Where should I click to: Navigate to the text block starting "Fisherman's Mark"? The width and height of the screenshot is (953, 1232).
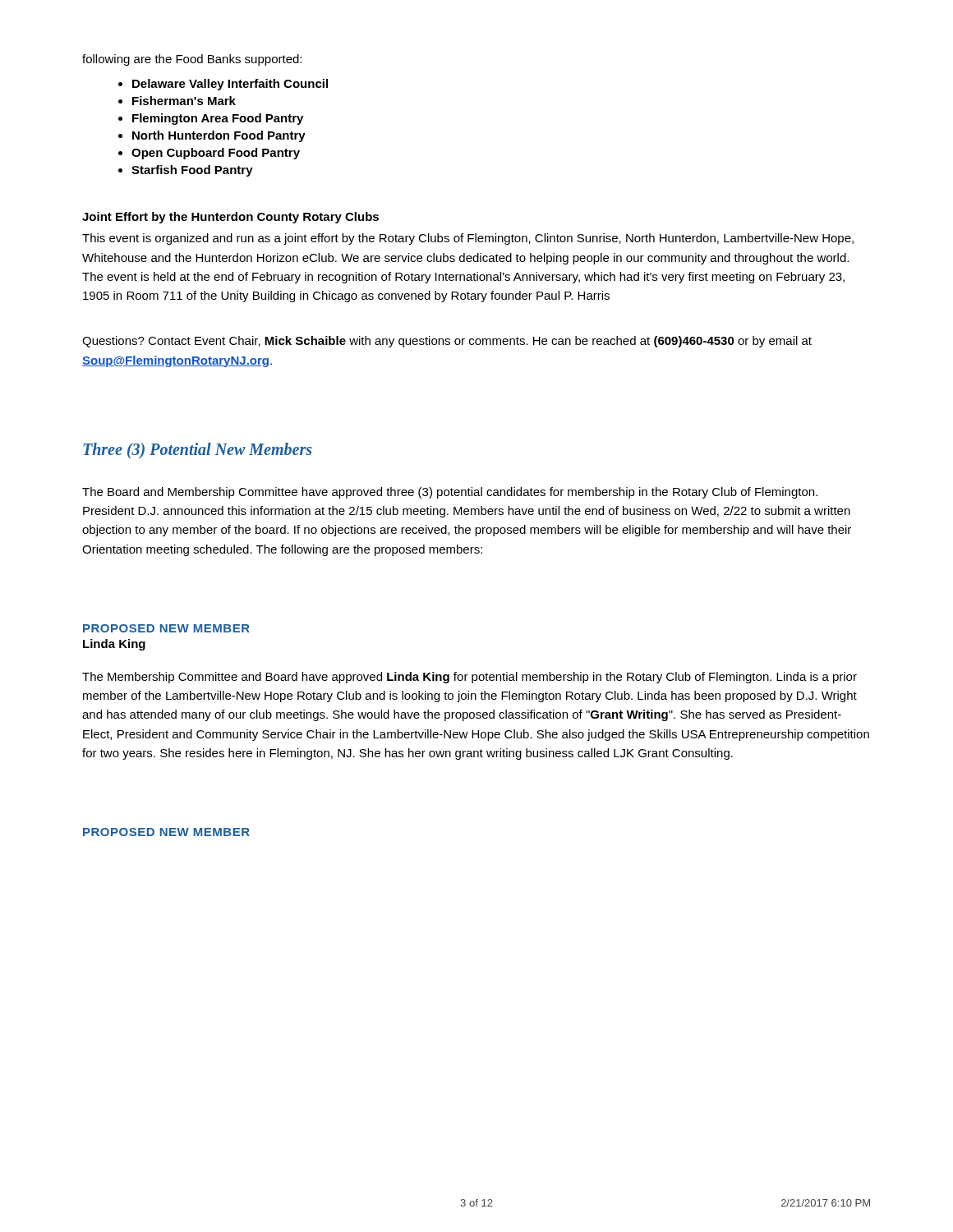184,101
